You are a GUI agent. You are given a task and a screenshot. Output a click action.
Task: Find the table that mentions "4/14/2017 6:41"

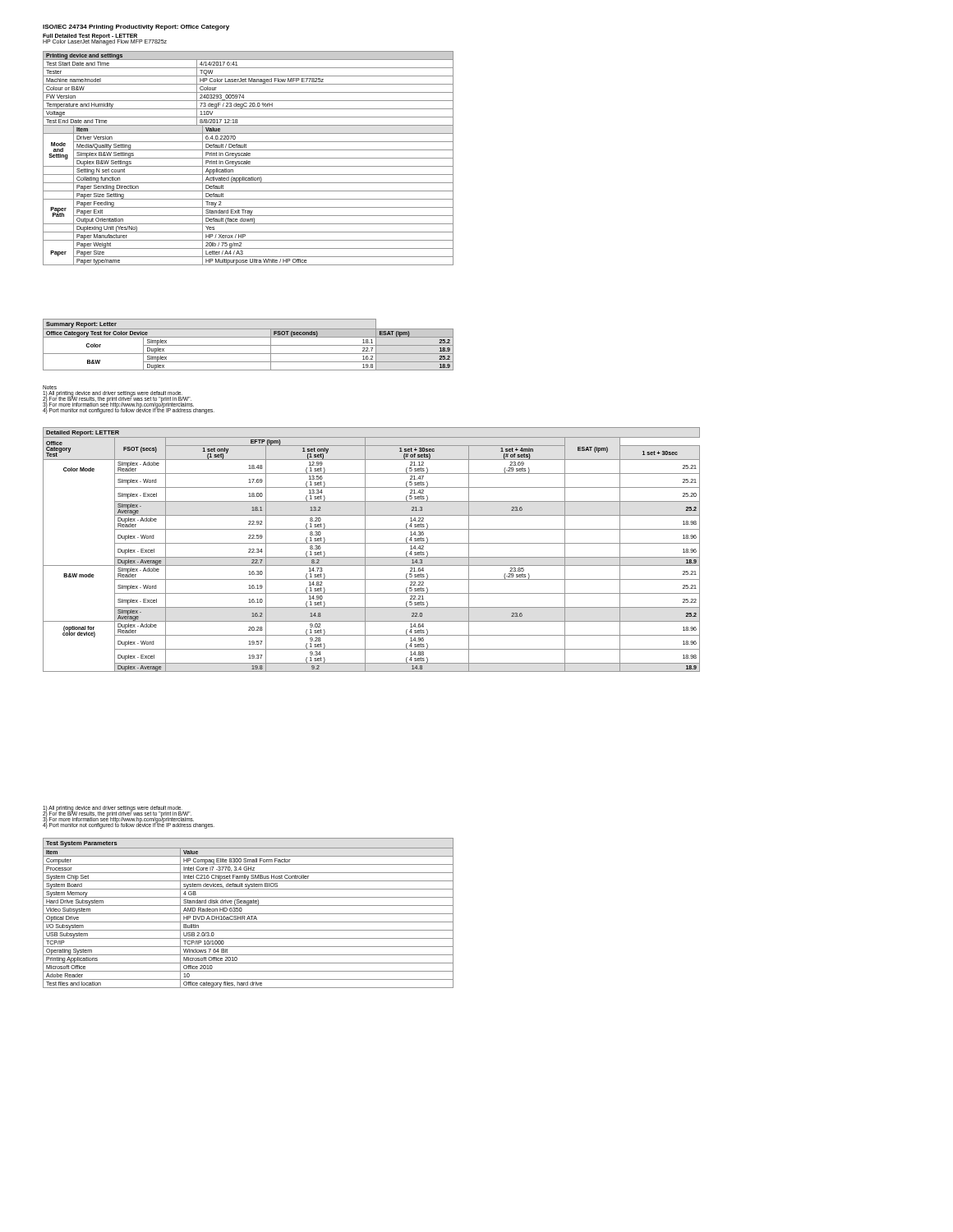(248, 88)
